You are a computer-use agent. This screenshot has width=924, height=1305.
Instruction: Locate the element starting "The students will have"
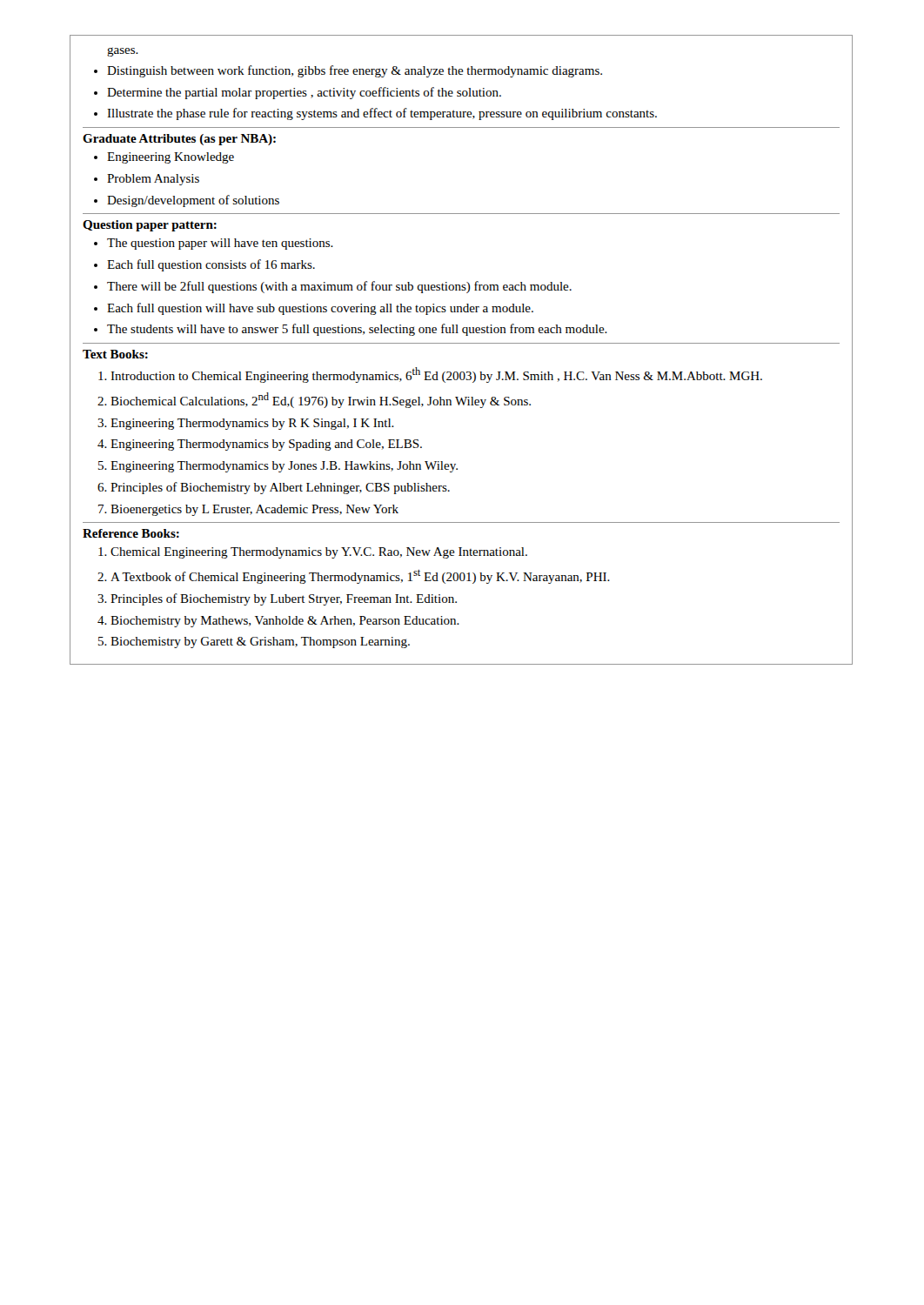(x=357, y=329)
